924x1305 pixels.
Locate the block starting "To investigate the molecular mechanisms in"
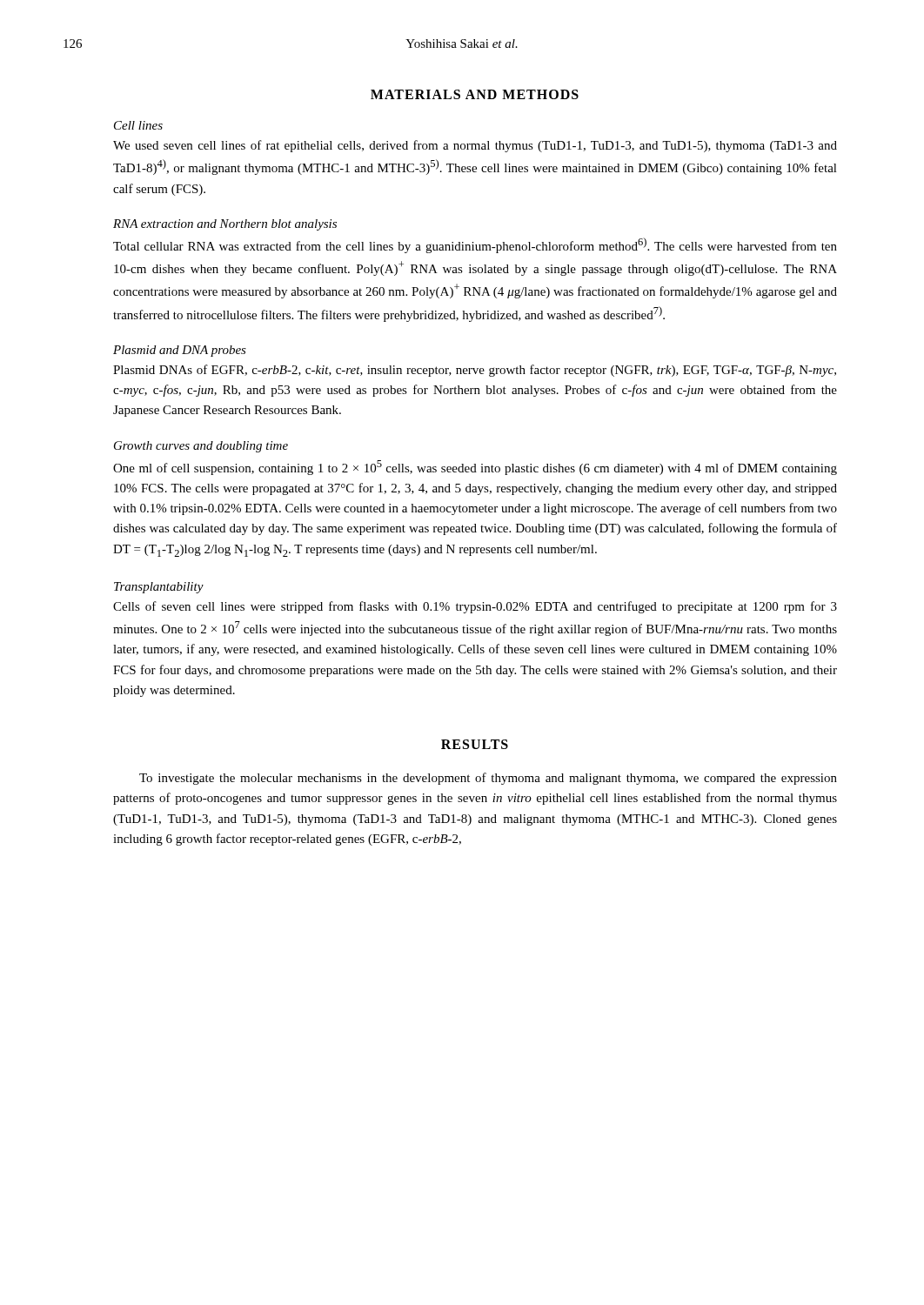tap(475, 809)
